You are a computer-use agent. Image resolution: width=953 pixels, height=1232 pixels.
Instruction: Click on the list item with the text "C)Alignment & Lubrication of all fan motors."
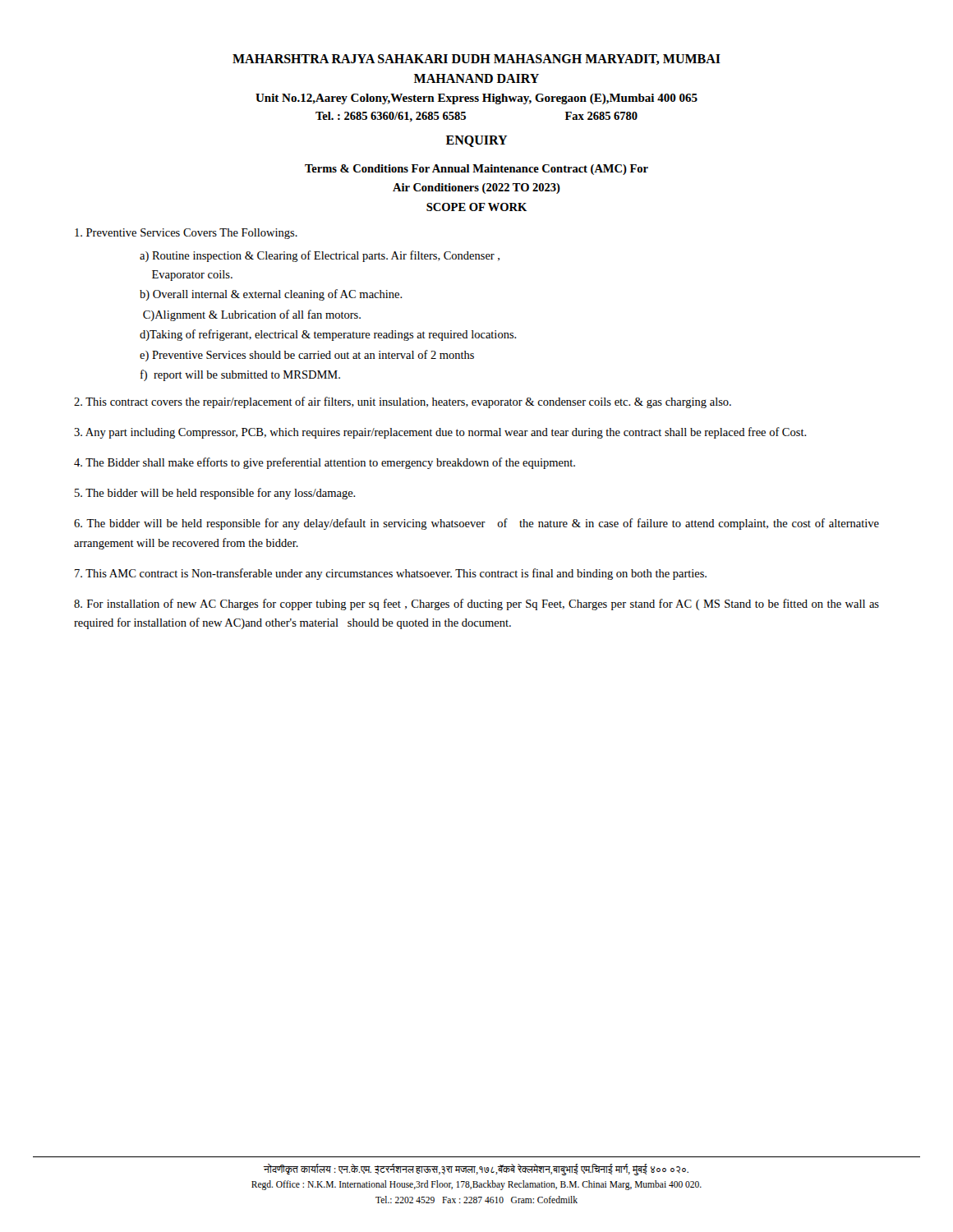[x=250, y=314]
